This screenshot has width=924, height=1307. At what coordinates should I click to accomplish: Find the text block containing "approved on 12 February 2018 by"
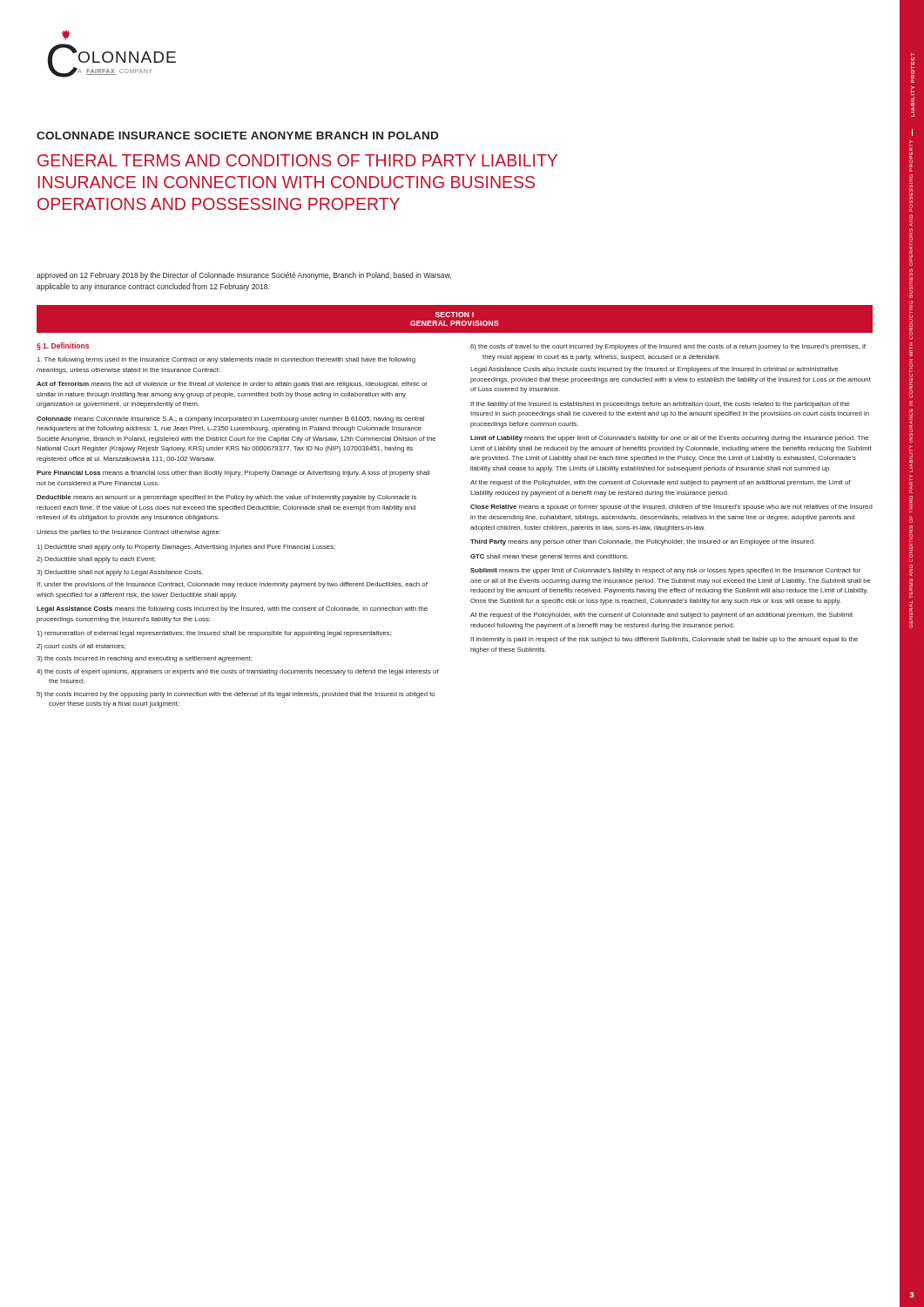454,281
